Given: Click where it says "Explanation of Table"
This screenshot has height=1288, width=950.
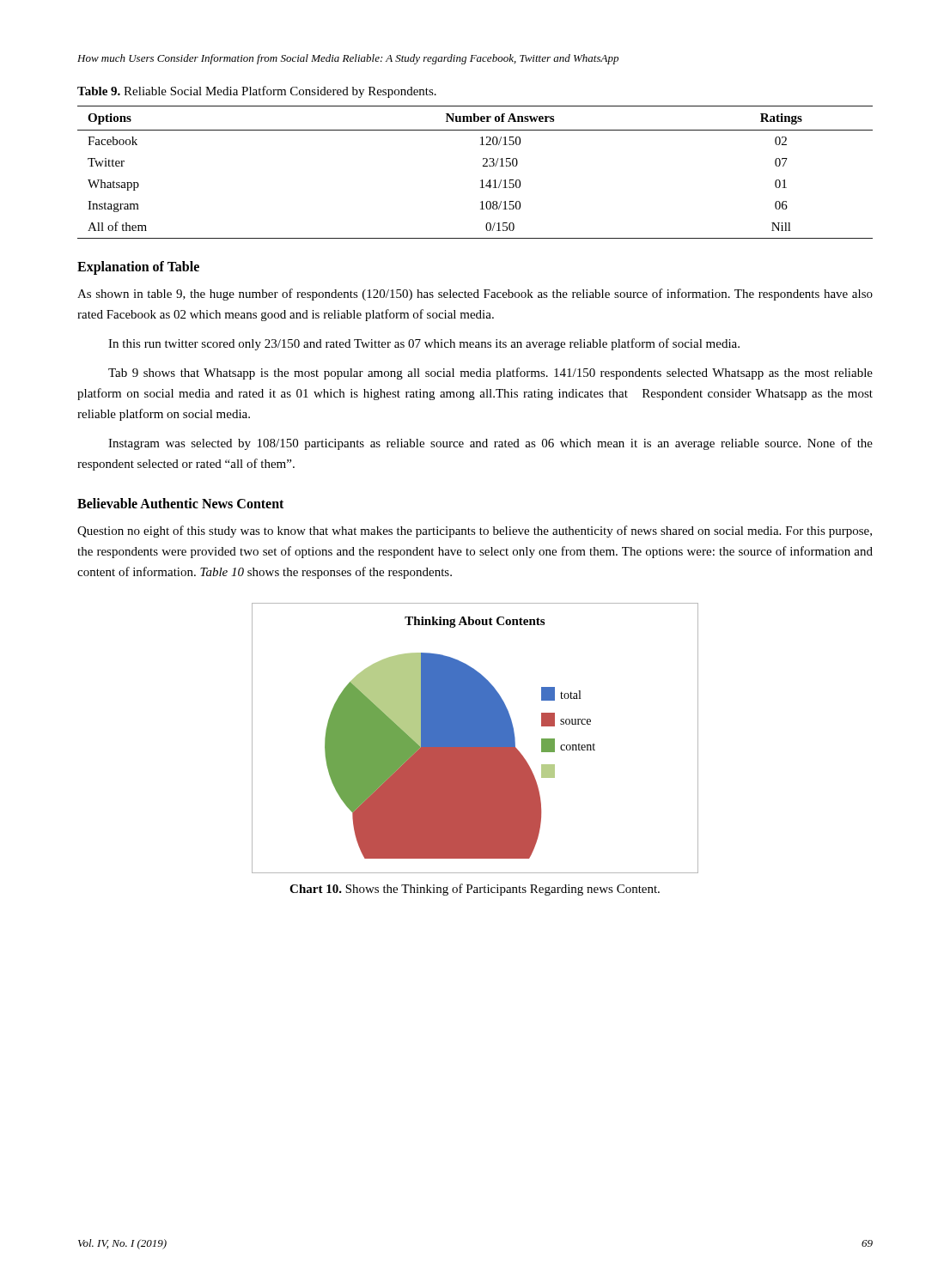Looking at the screenshot, I should pos(138,267).
